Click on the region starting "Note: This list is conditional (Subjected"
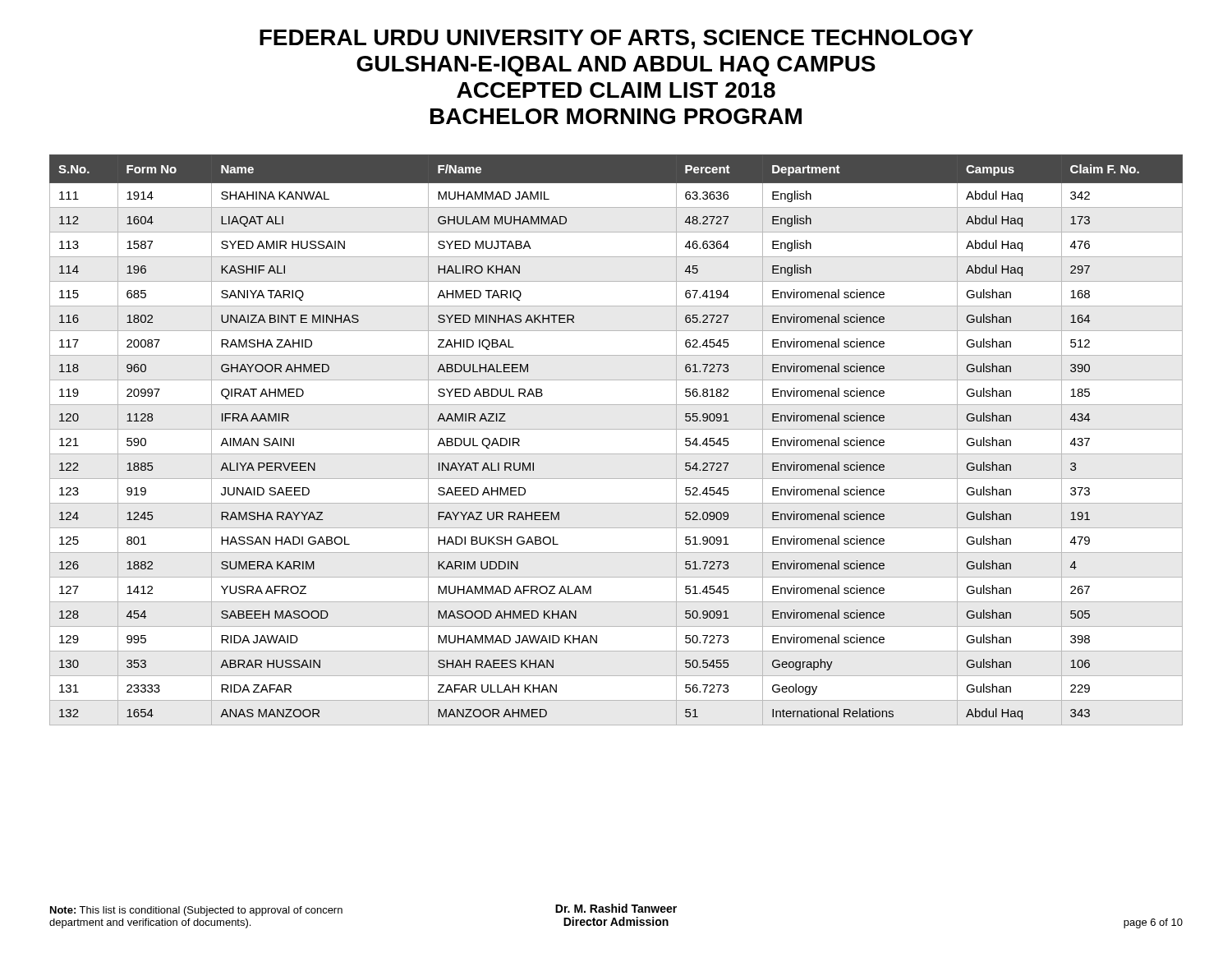1232x953 pixels. click(x=196, y=916)
